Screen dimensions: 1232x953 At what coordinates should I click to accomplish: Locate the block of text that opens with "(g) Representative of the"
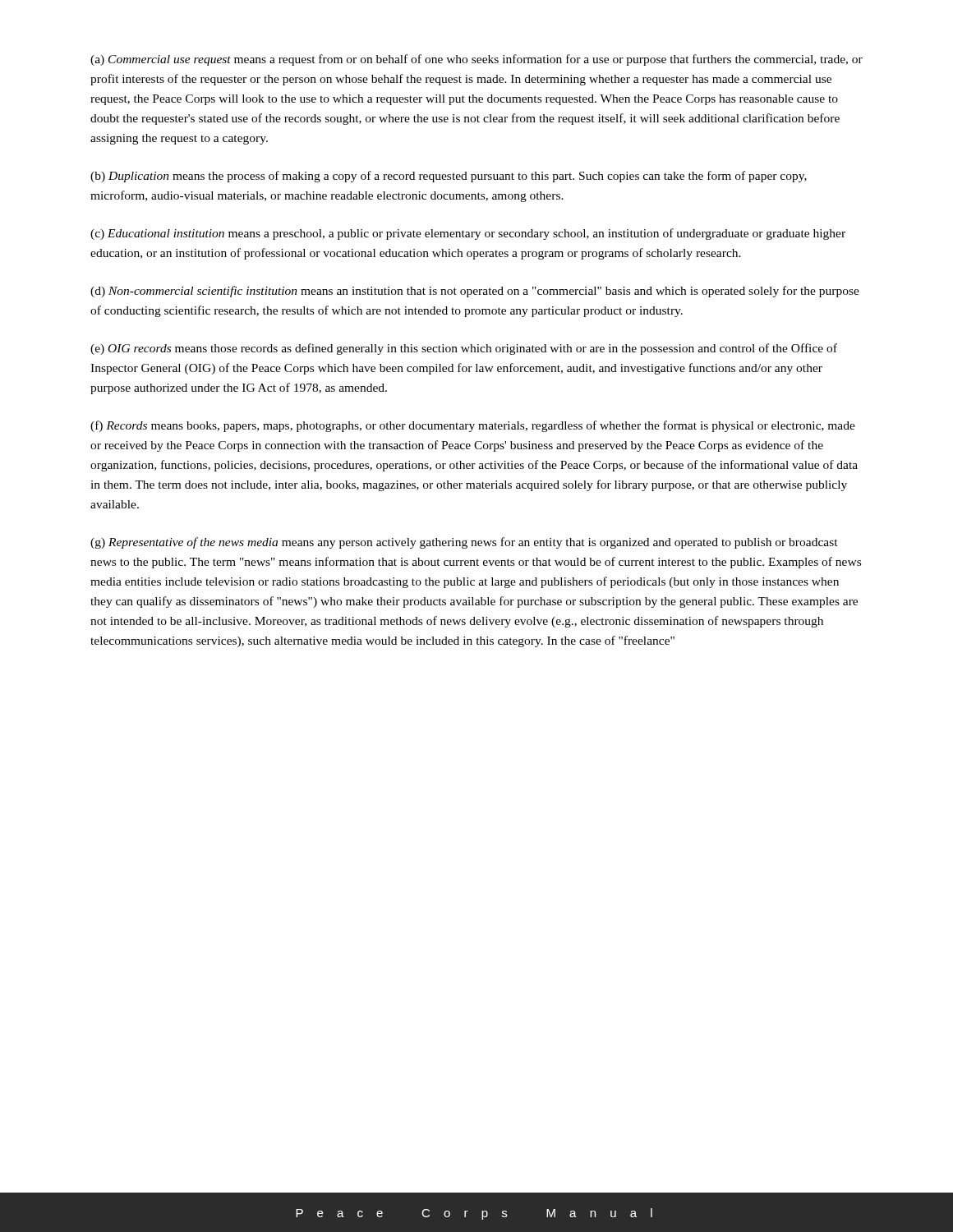point(476,591)
